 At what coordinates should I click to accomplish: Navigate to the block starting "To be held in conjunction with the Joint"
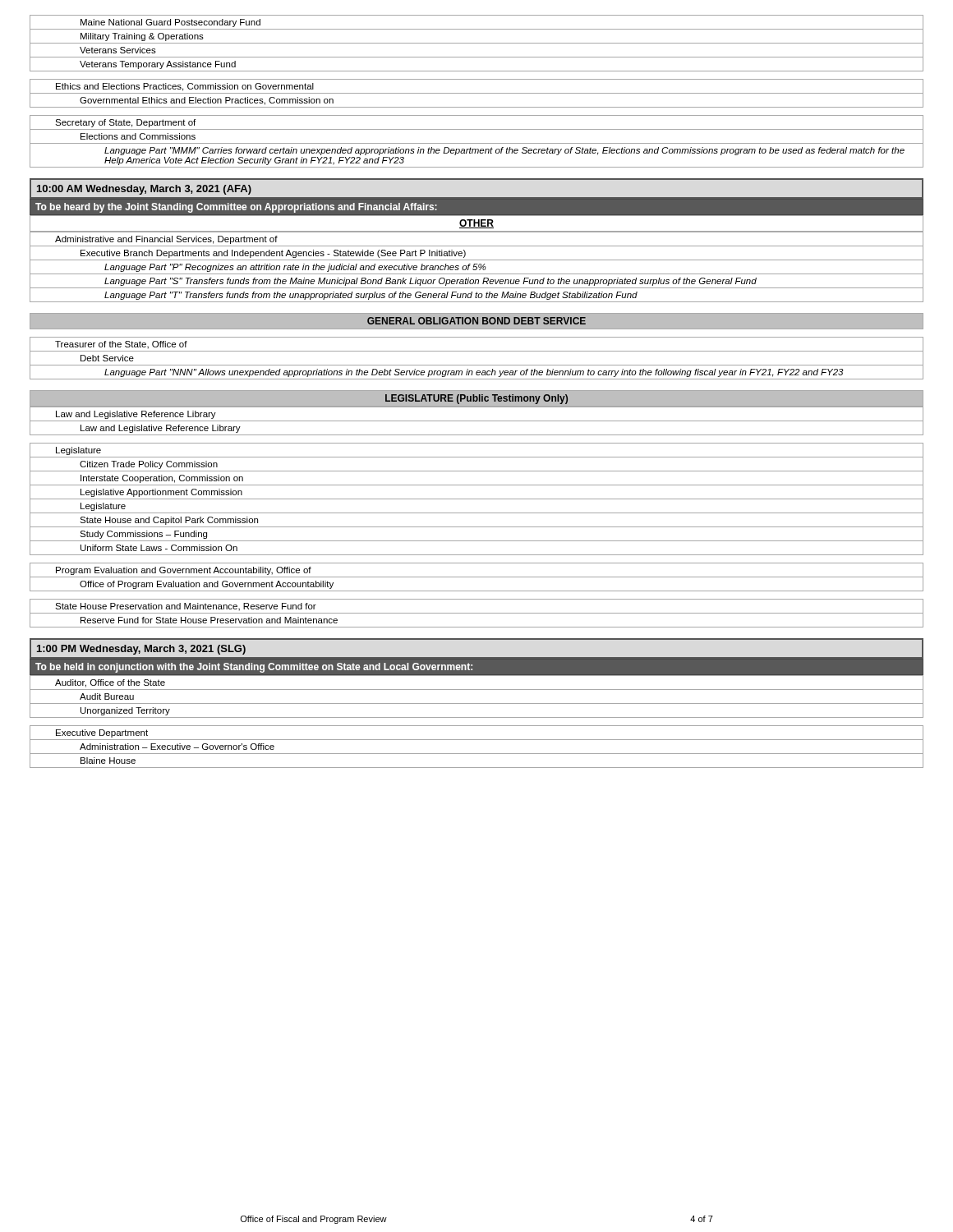pyautogui.click(x=476, y=667)
